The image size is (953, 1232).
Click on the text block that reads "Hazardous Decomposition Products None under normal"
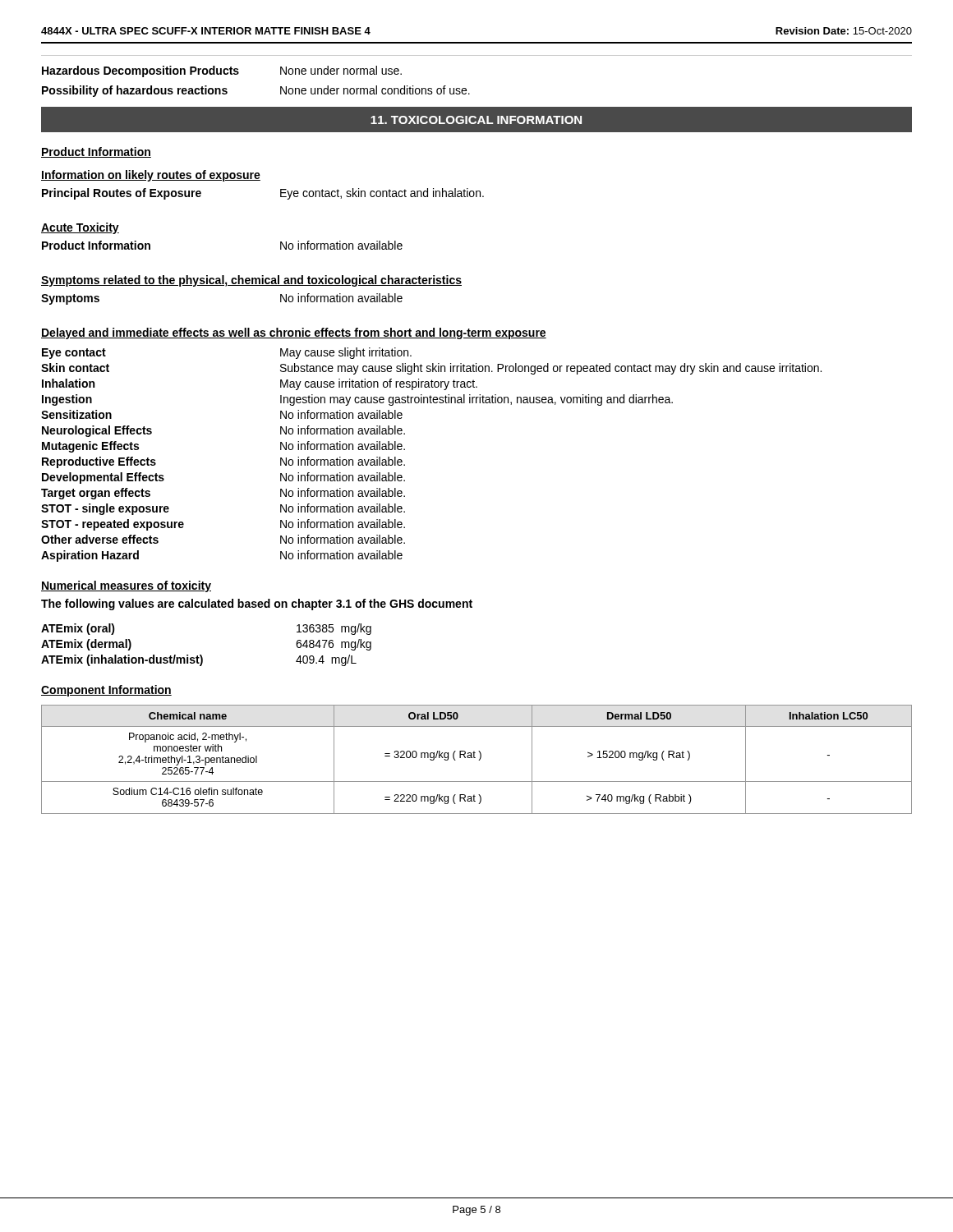[x=222, y=71]
